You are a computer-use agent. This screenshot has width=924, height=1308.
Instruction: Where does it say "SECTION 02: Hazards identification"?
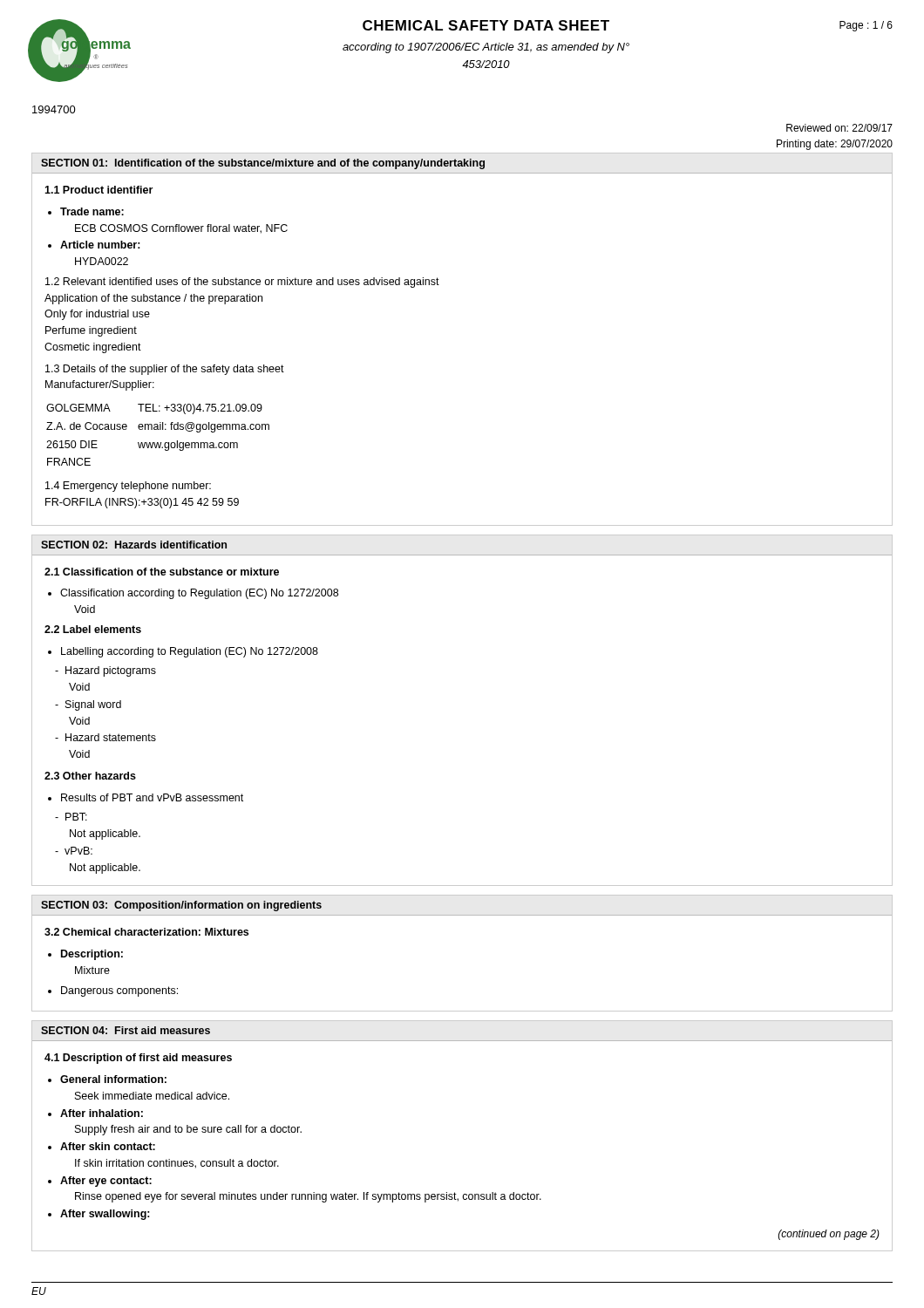134,545
